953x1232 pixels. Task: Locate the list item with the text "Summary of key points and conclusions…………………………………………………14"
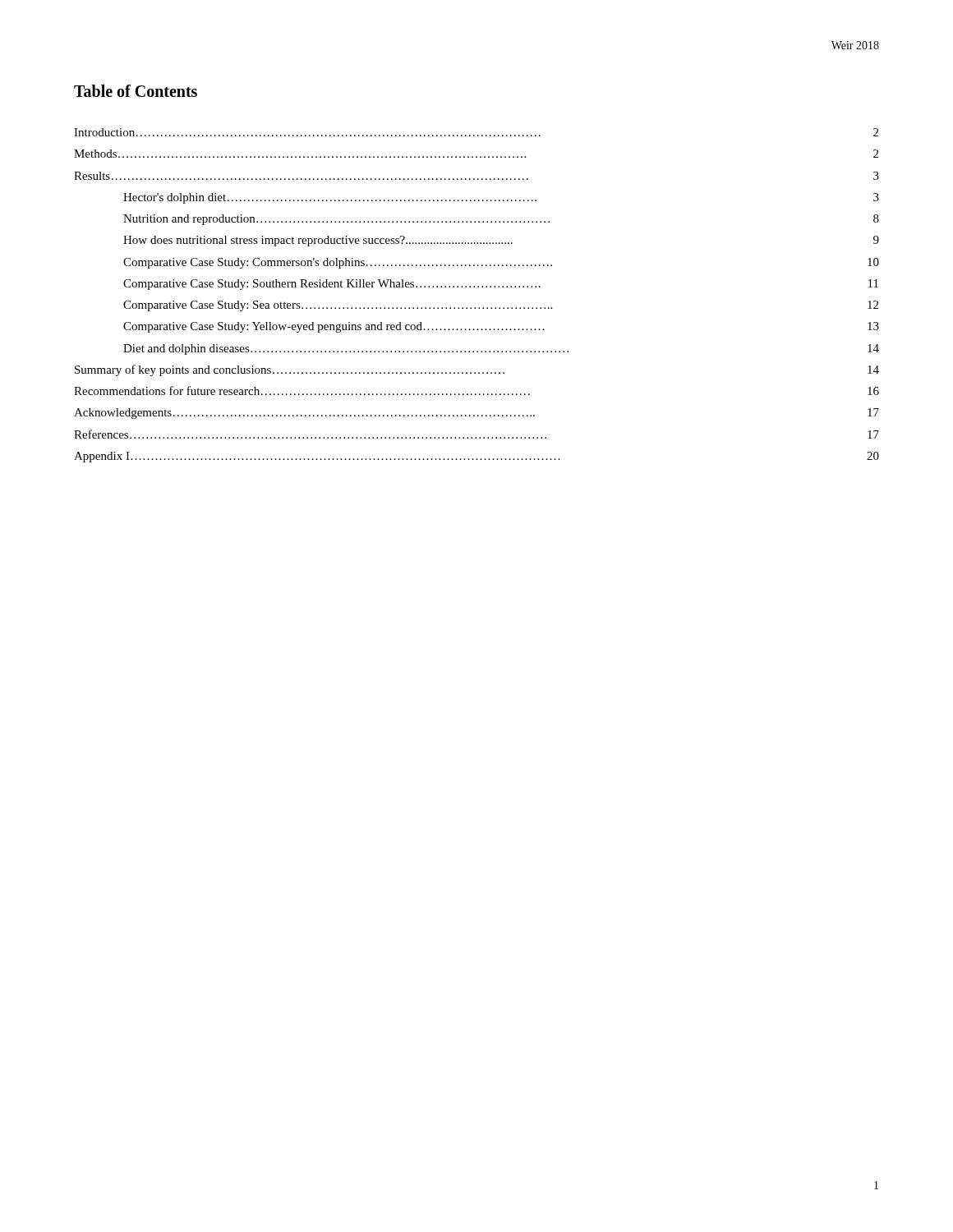(476, 370)
